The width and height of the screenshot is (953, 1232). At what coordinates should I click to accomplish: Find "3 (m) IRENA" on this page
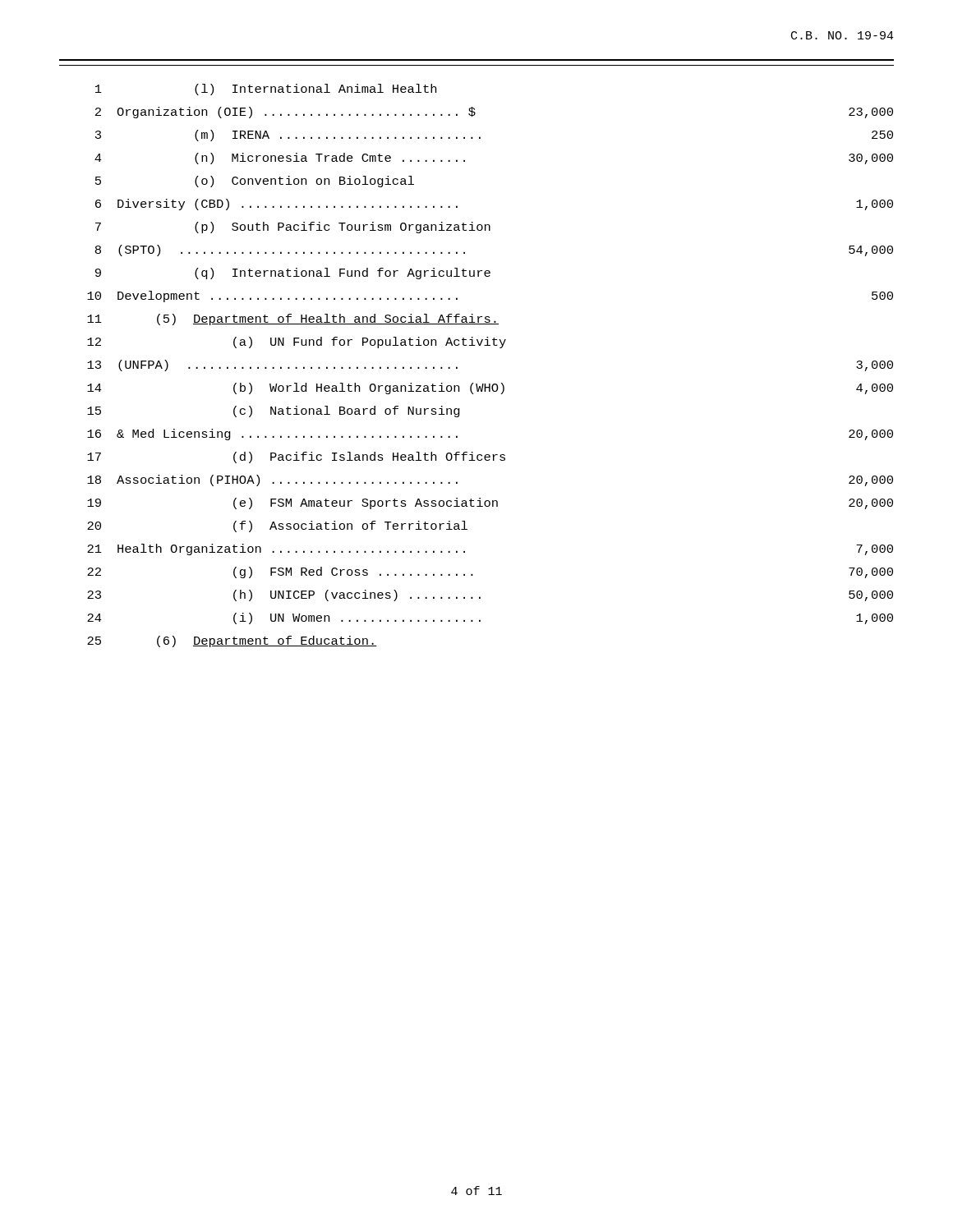click(x=476, y=136)
